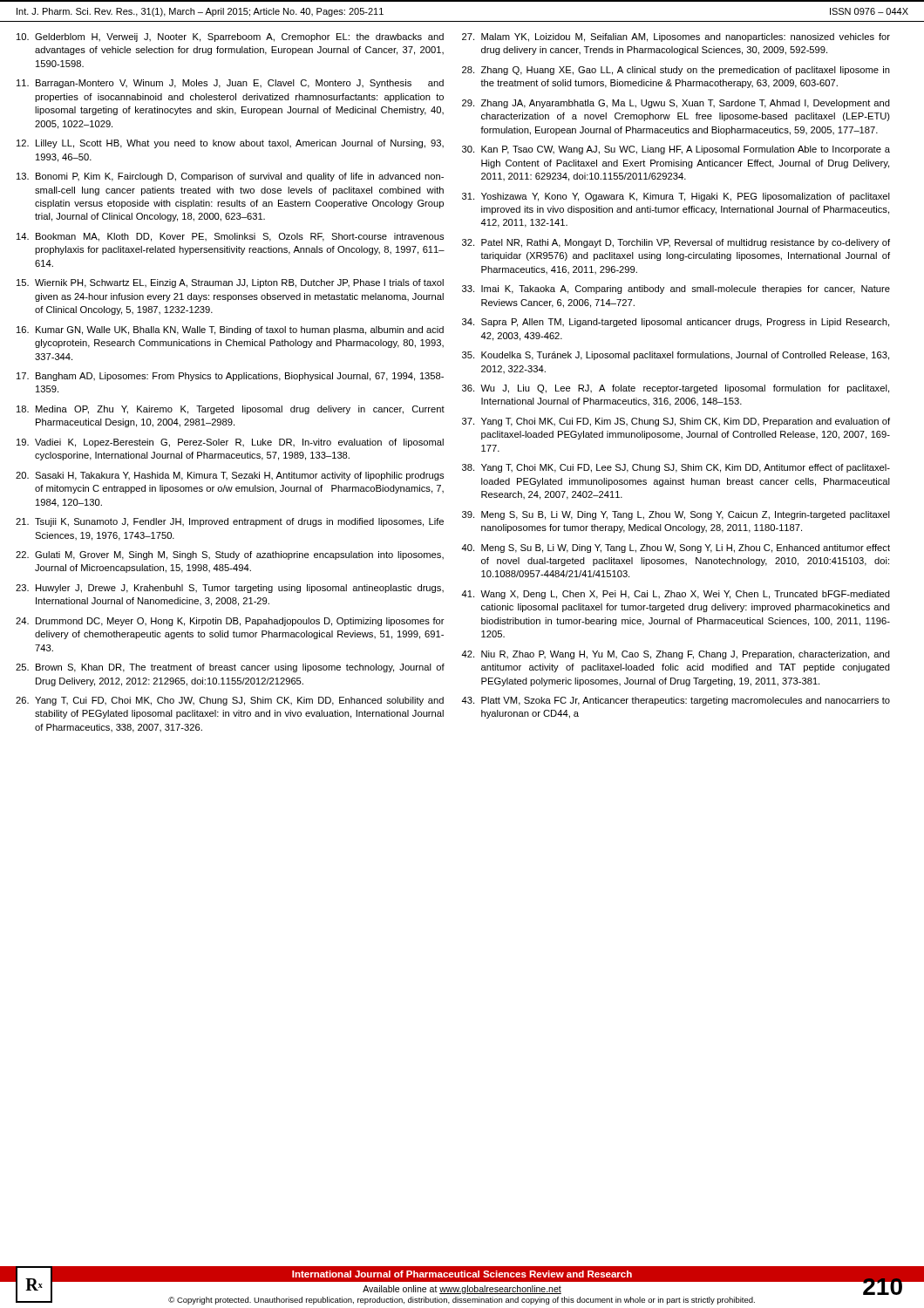Screen dimensions: 1308x924
Task: Locate the list item containing "26. Yang T, Cui FD, Choi MK, Cho"
Action: pyautogui.click(x=230, y=714)
